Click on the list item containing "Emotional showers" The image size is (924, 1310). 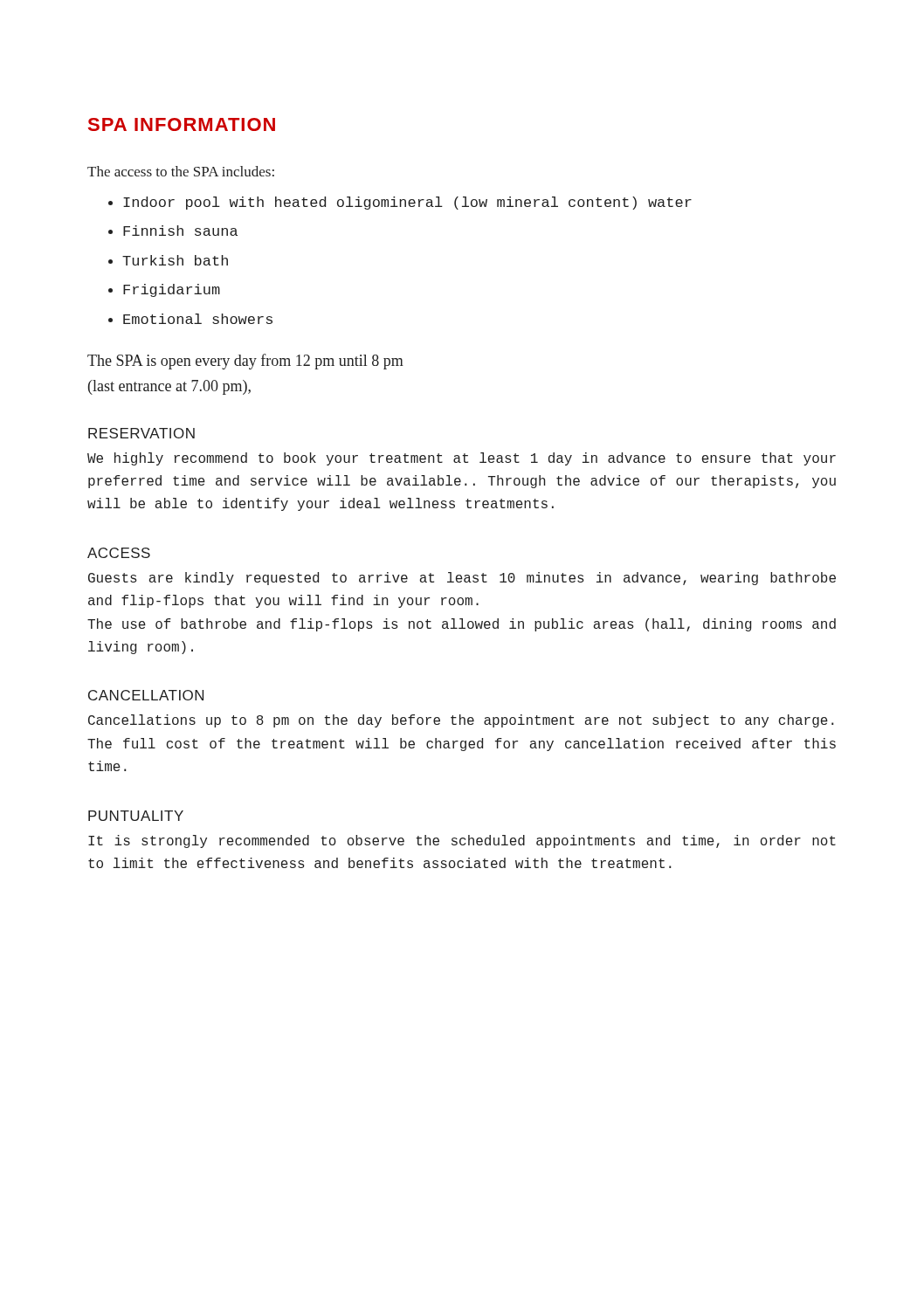coord(198,320)
